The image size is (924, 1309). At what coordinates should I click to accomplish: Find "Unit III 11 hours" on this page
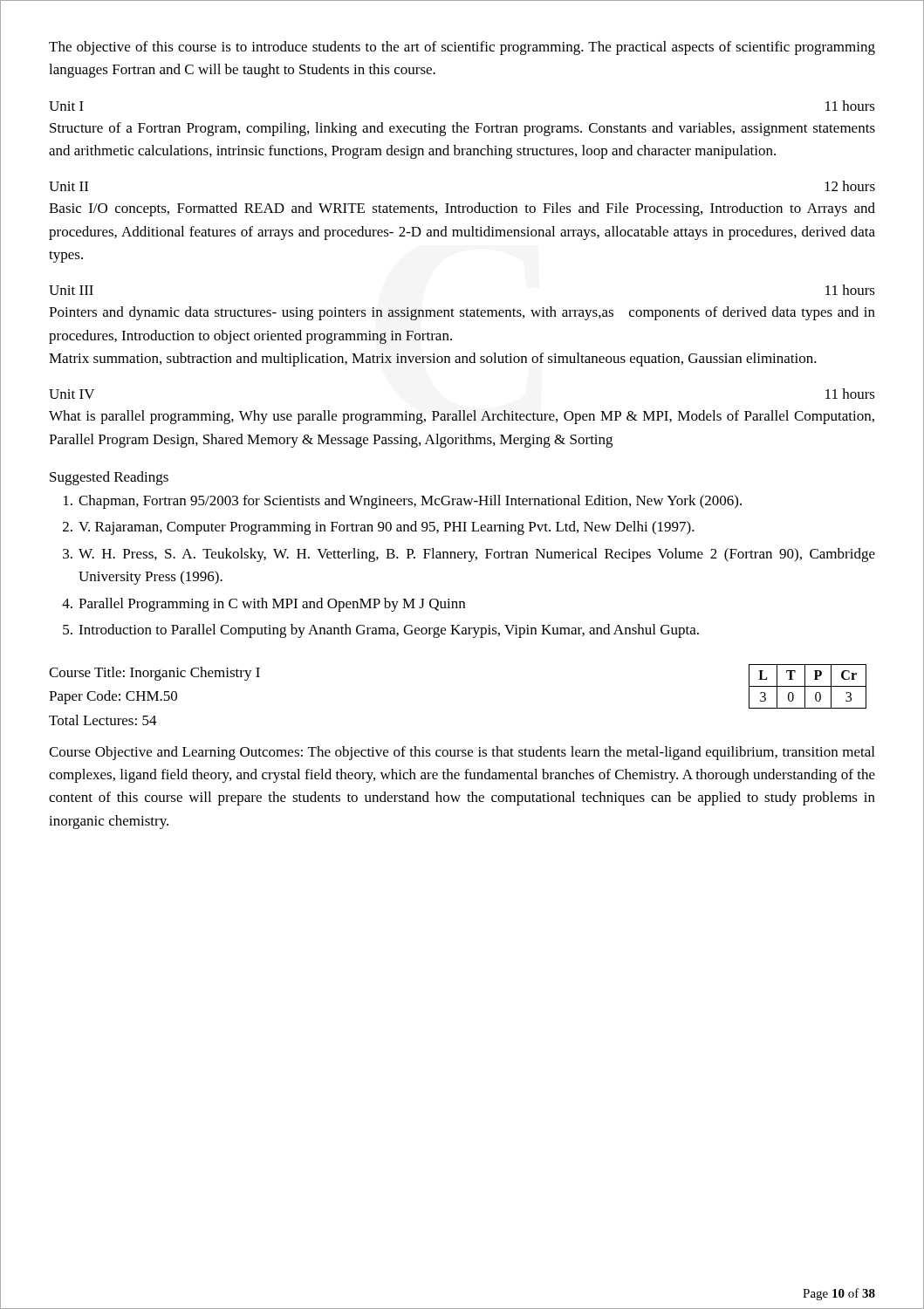tap(68, 289)
